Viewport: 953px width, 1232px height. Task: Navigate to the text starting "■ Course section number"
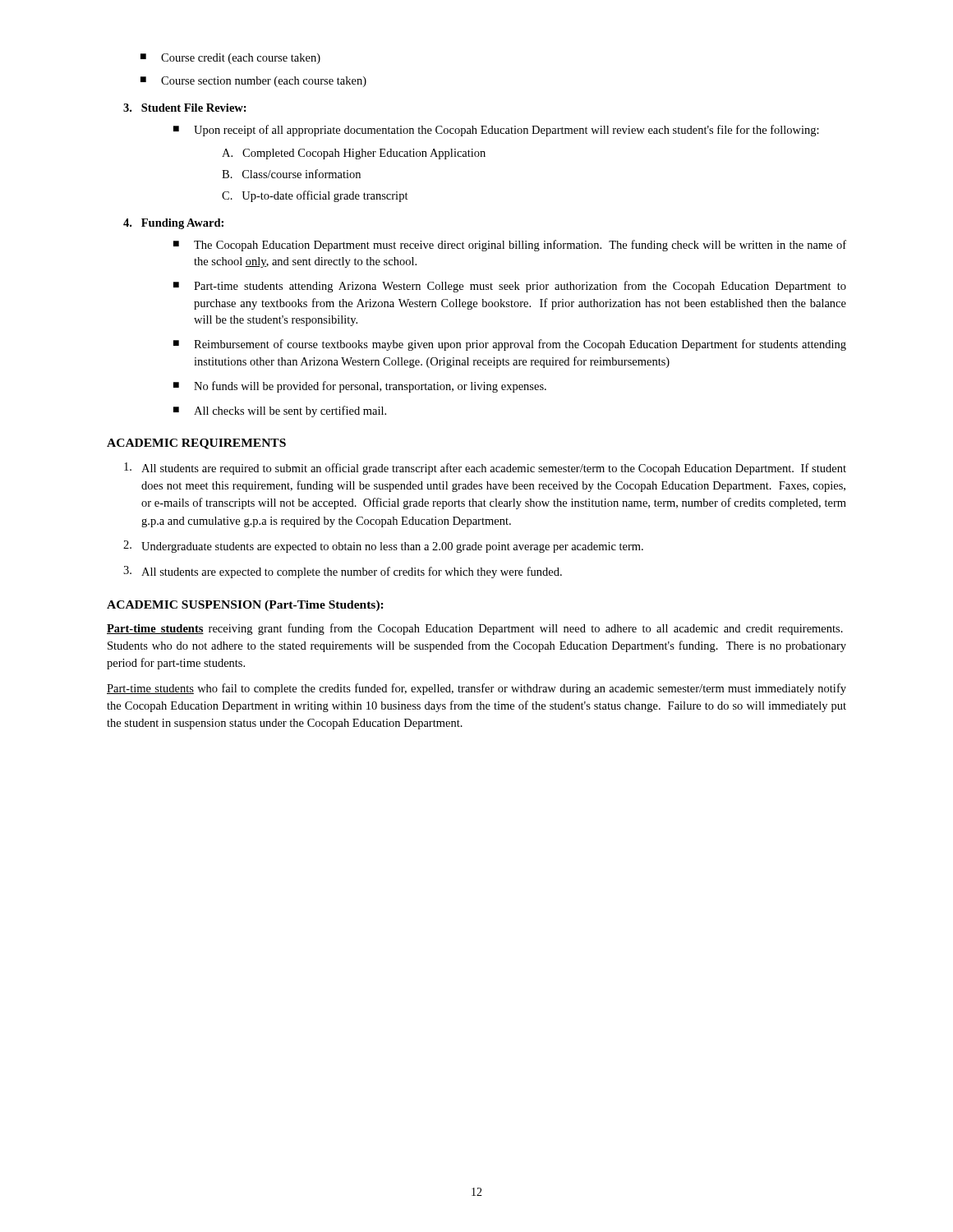coord(253,82)
